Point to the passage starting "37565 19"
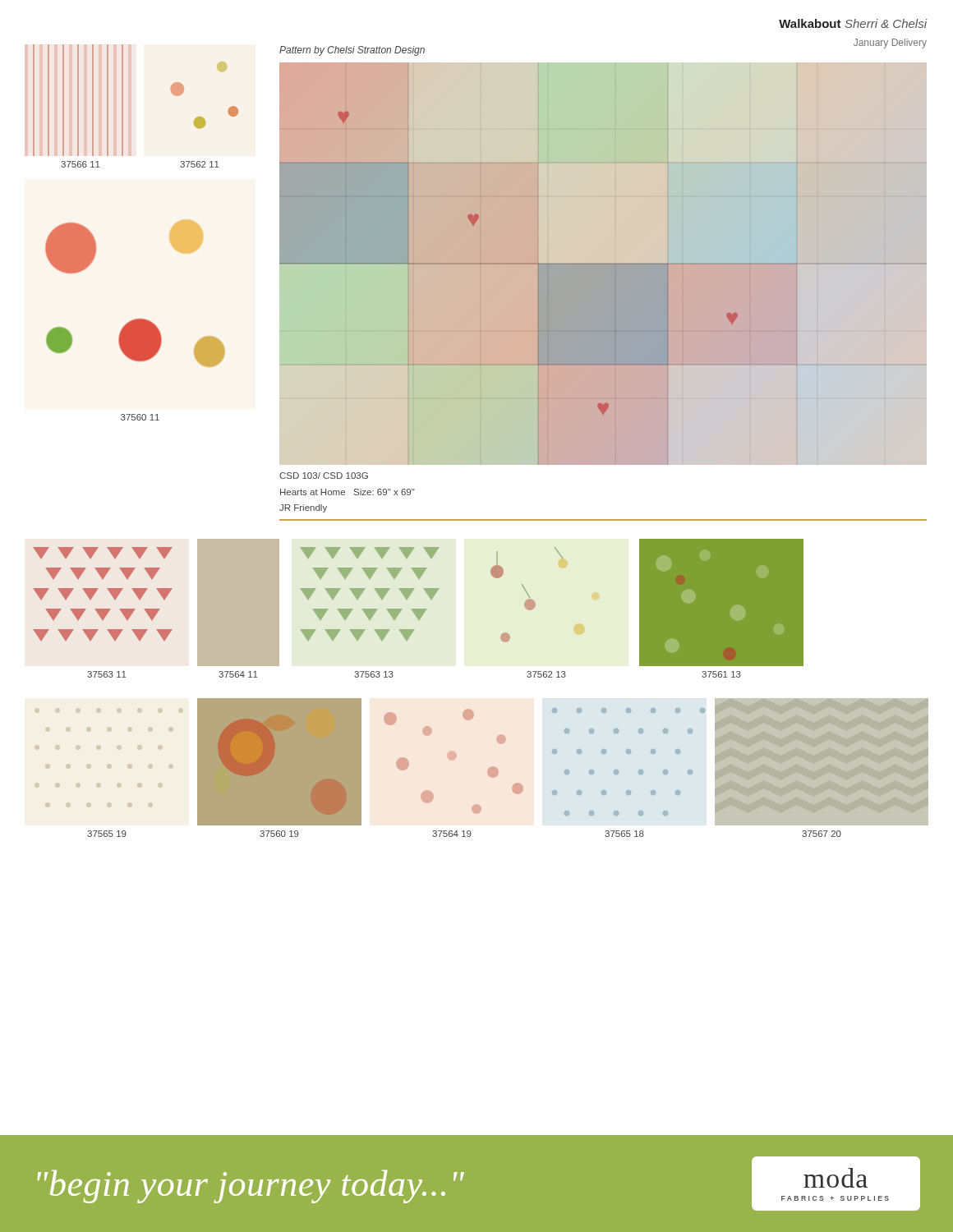Image resolution: width=953 pixels, height=1232 pixels. [x=107, y=834]
